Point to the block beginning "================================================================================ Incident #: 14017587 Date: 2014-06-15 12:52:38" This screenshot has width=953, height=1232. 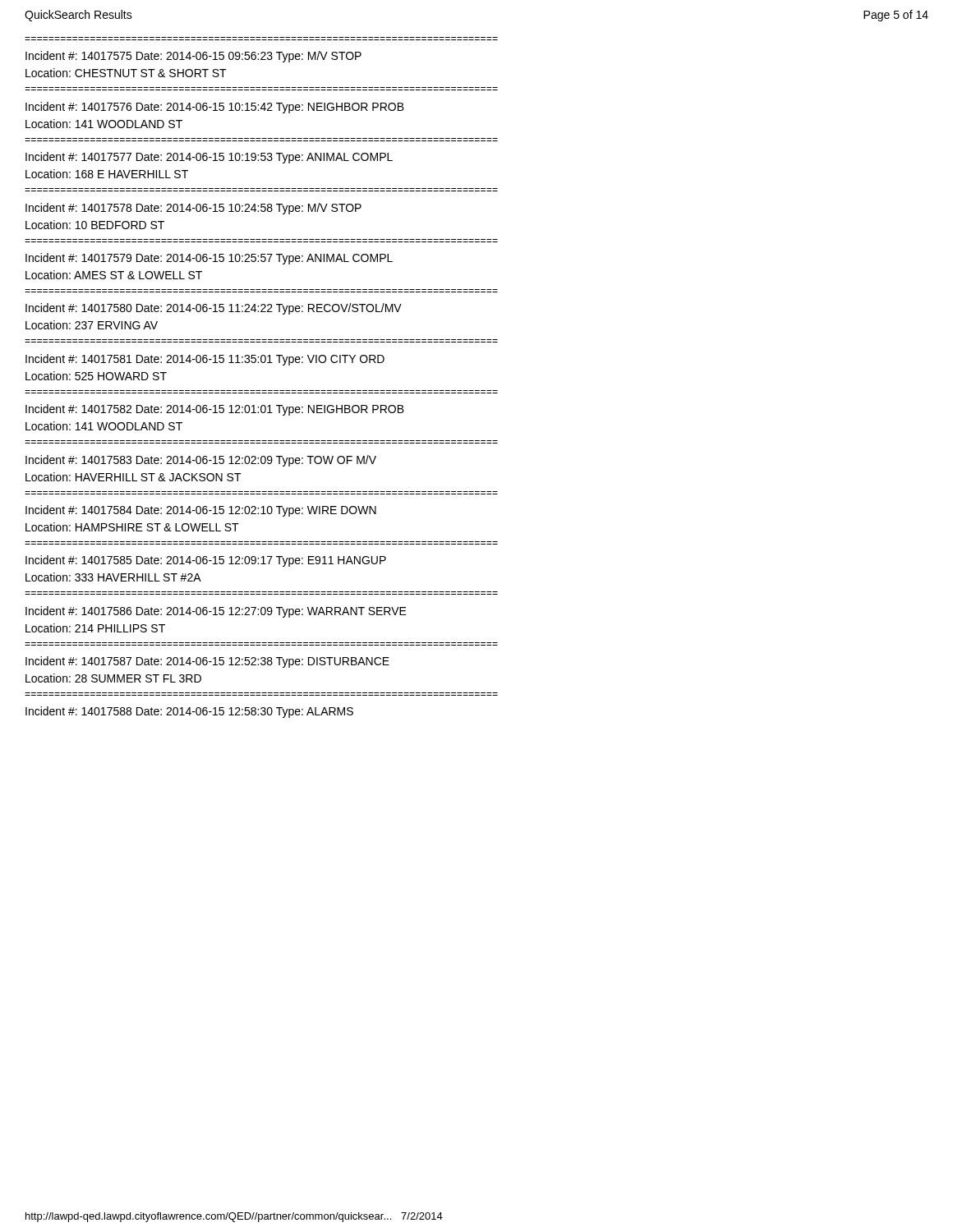coord(207,662)
